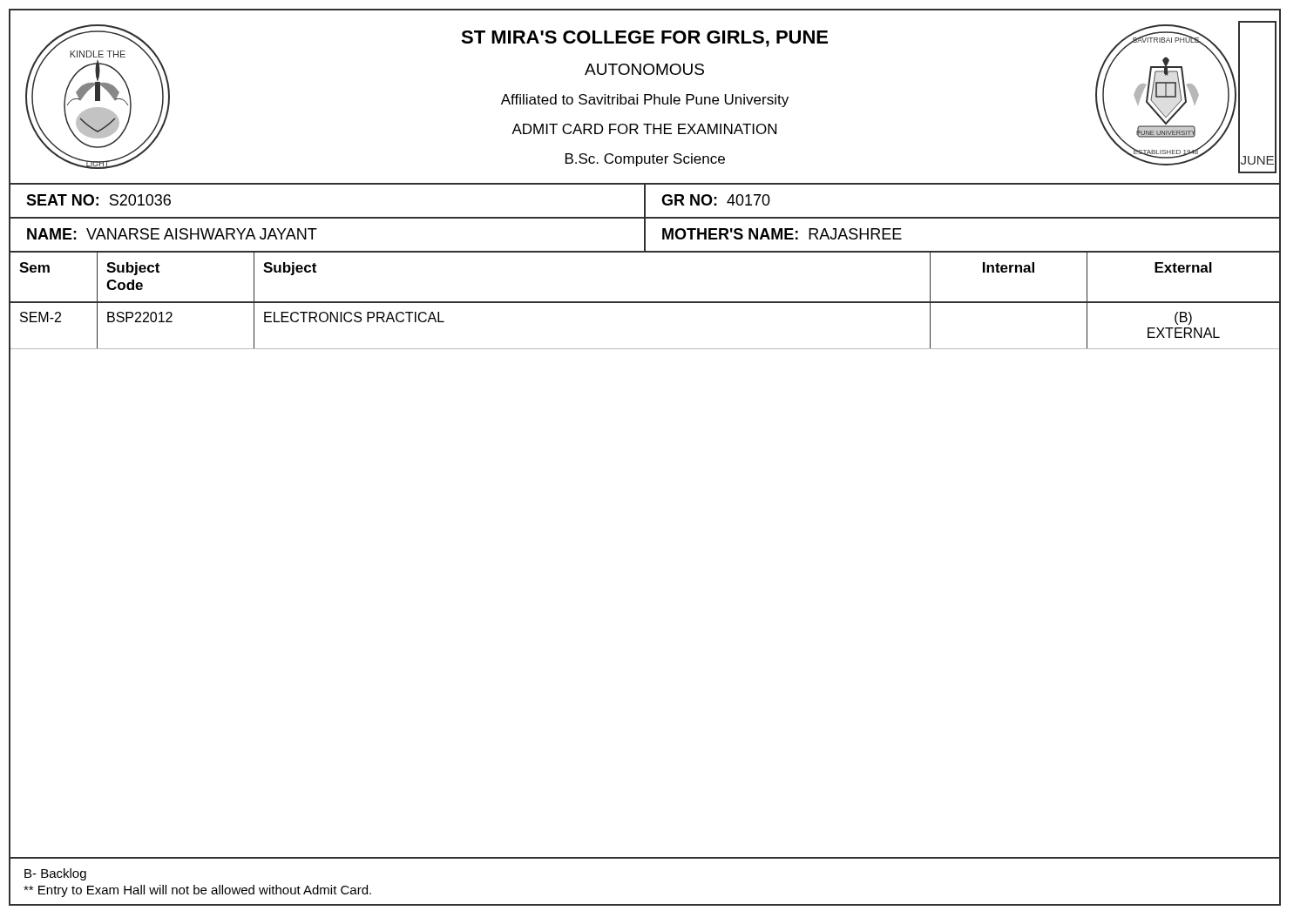Select the passage starting "Entry to Exam Hall will not"
This screenshot has height=924, width=1307.
198,890
